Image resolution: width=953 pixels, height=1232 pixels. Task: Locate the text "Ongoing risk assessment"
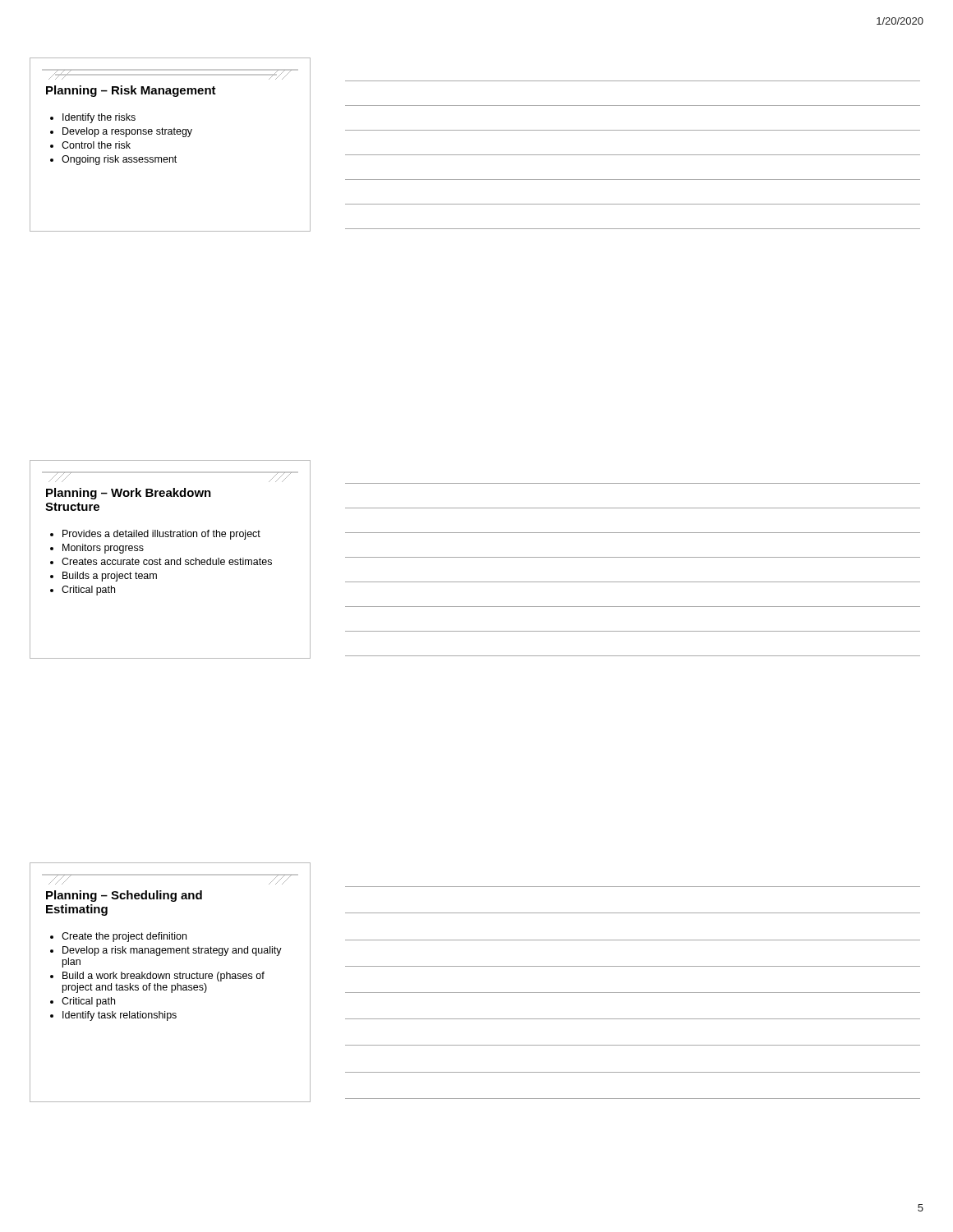coord(119,159)
